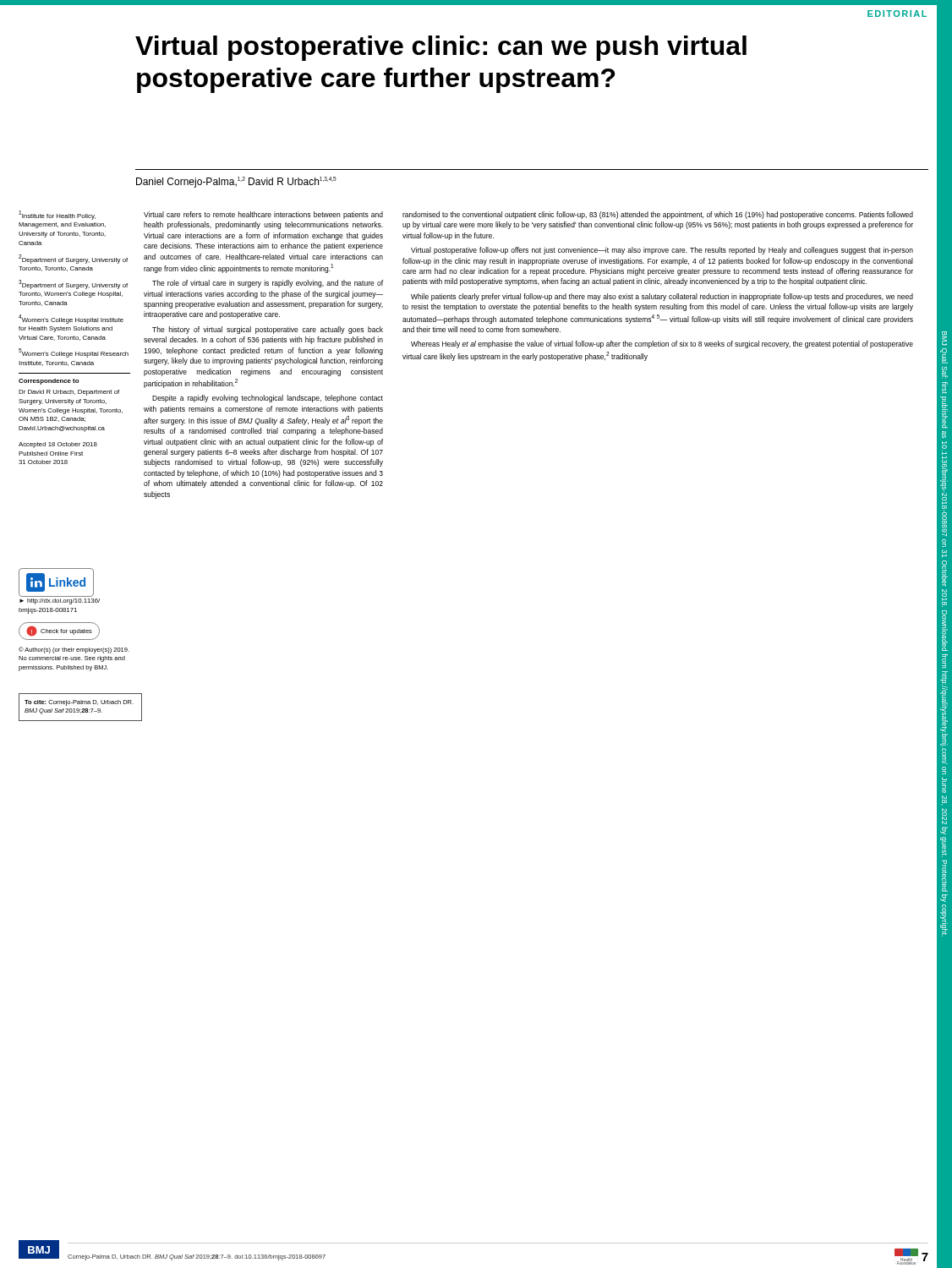Viewport: 952px width, 1268px height.
Task: Locate the text that reads "► http://dx.doi.org/10.1136/bmjqs-2018-008171"
Action: click(59, 605)
